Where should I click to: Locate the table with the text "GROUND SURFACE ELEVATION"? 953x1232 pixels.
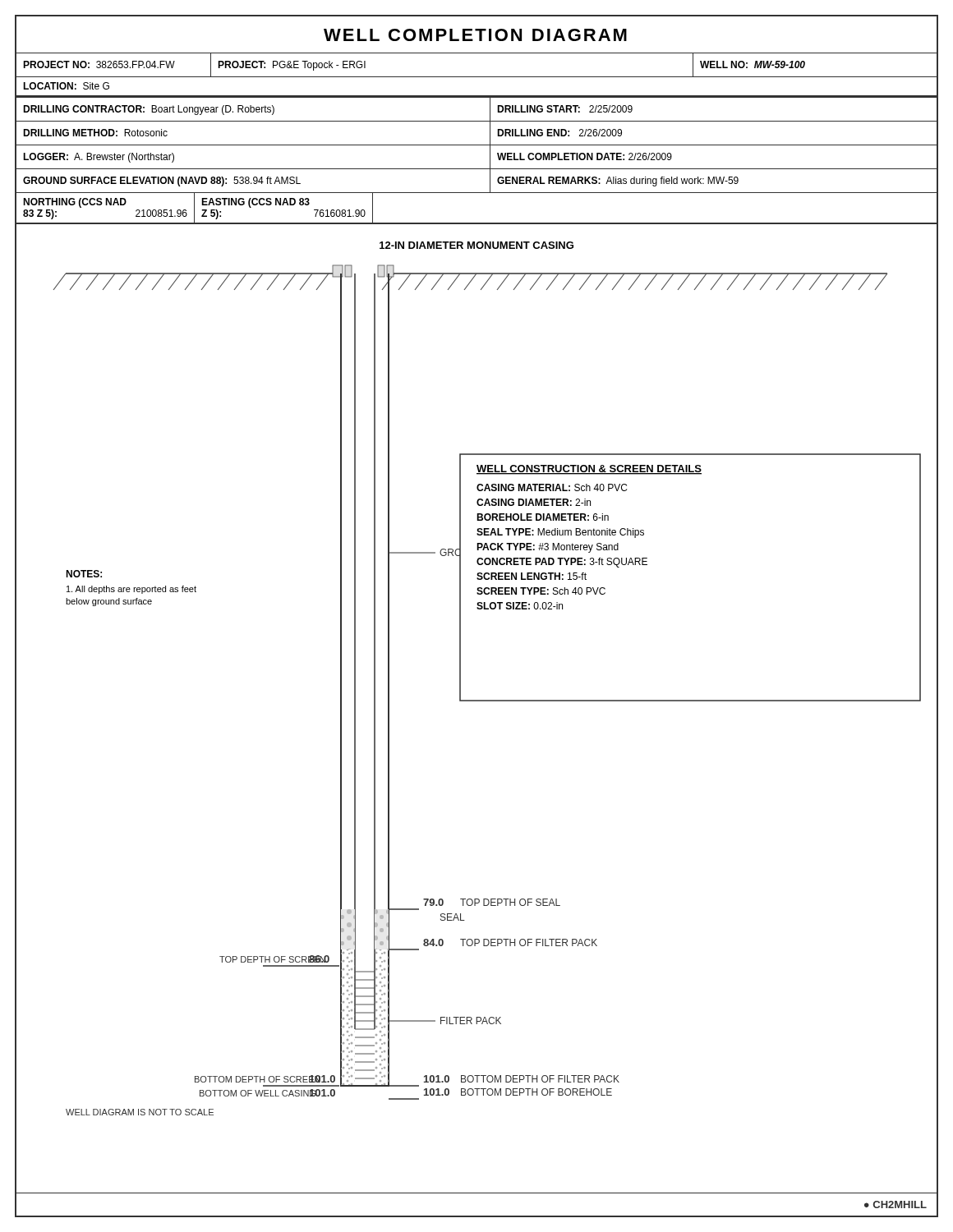coord(476,181)
